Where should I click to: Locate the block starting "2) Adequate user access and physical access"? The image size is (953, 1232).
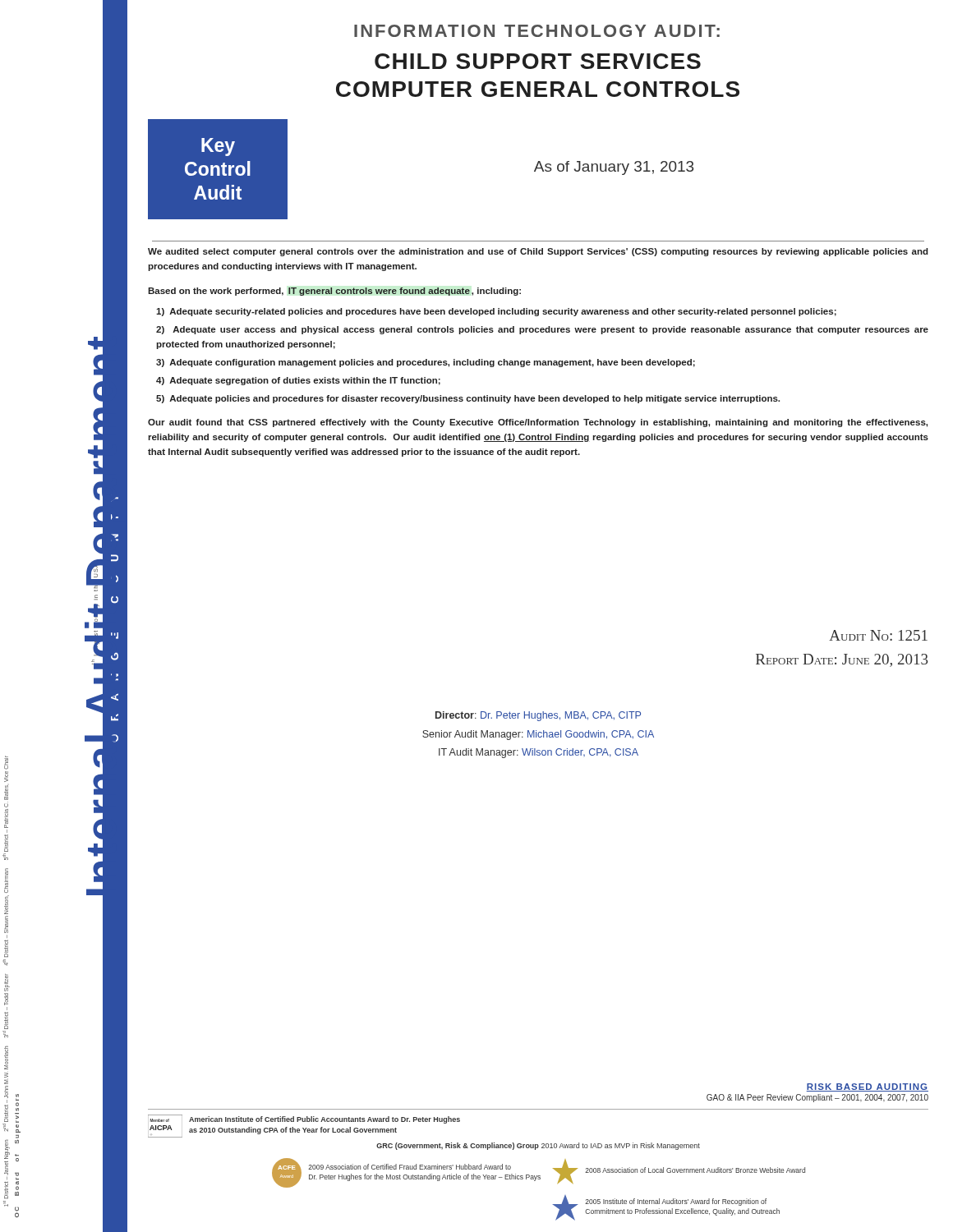(542, 337)
